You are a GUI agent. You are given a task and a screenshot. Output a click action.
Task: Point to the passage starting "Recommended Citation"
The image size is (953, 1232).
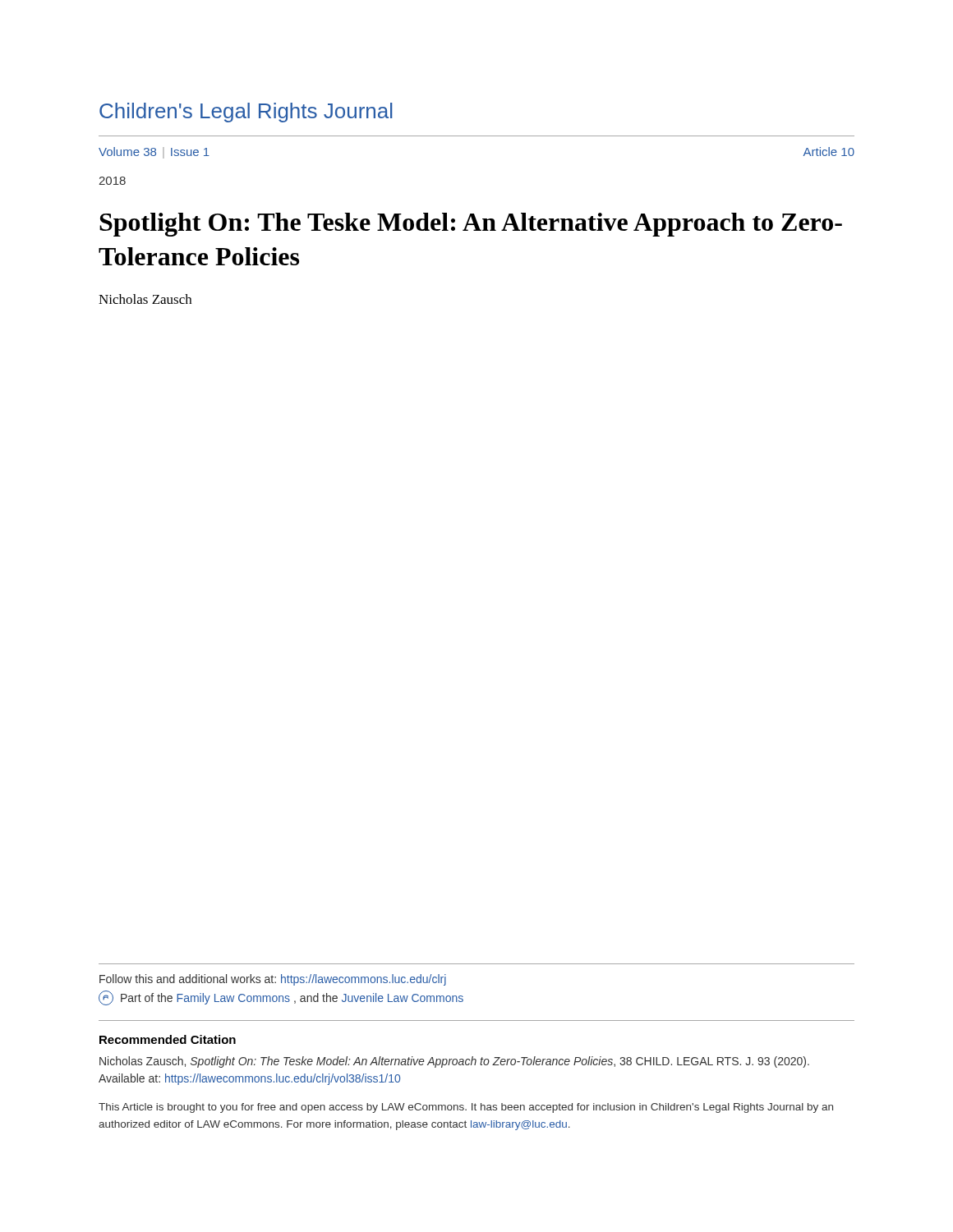[x=167, y=1040]
